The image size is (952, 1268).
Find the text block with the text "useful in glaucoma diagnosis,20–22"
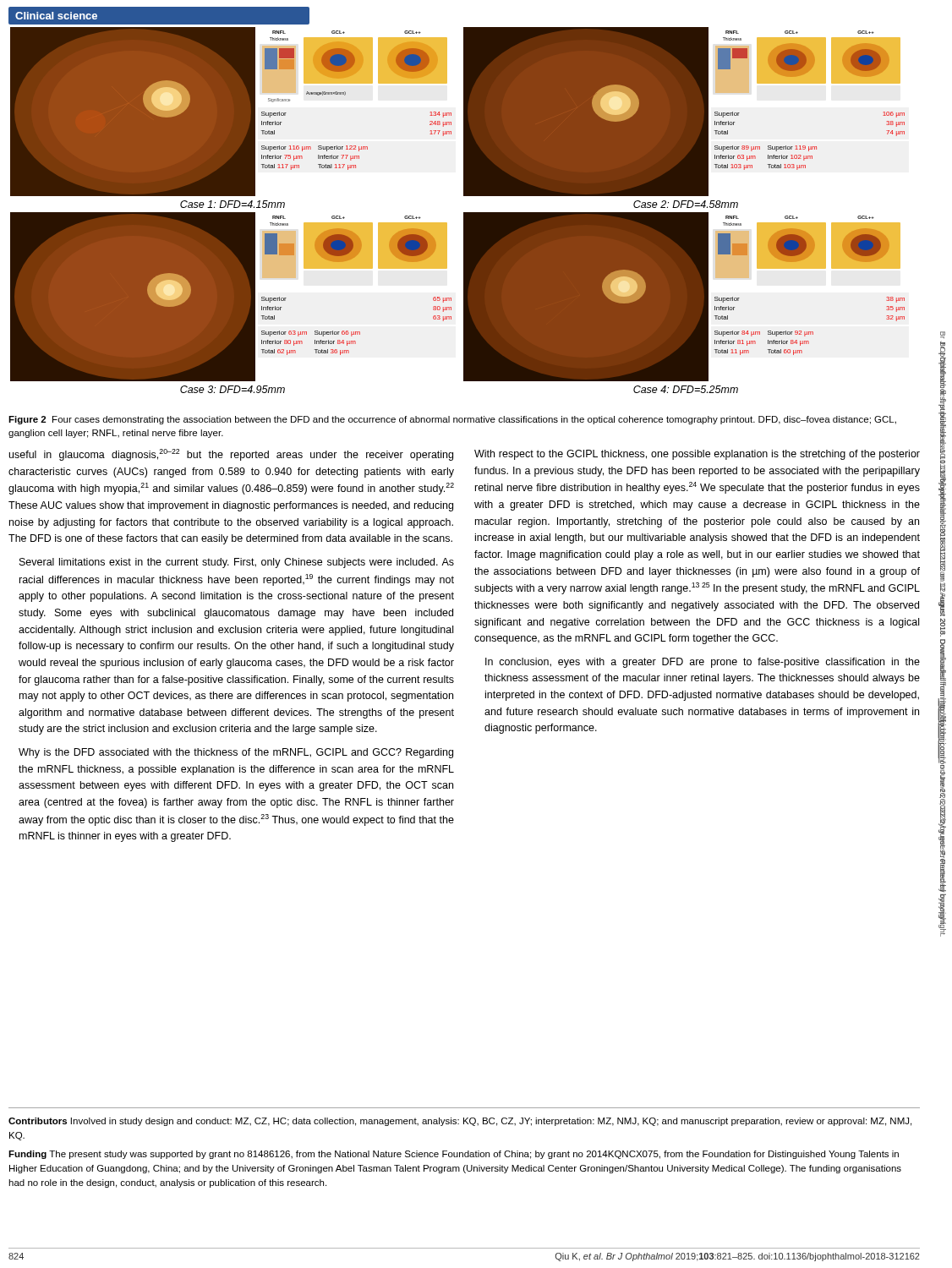[231, 497]
